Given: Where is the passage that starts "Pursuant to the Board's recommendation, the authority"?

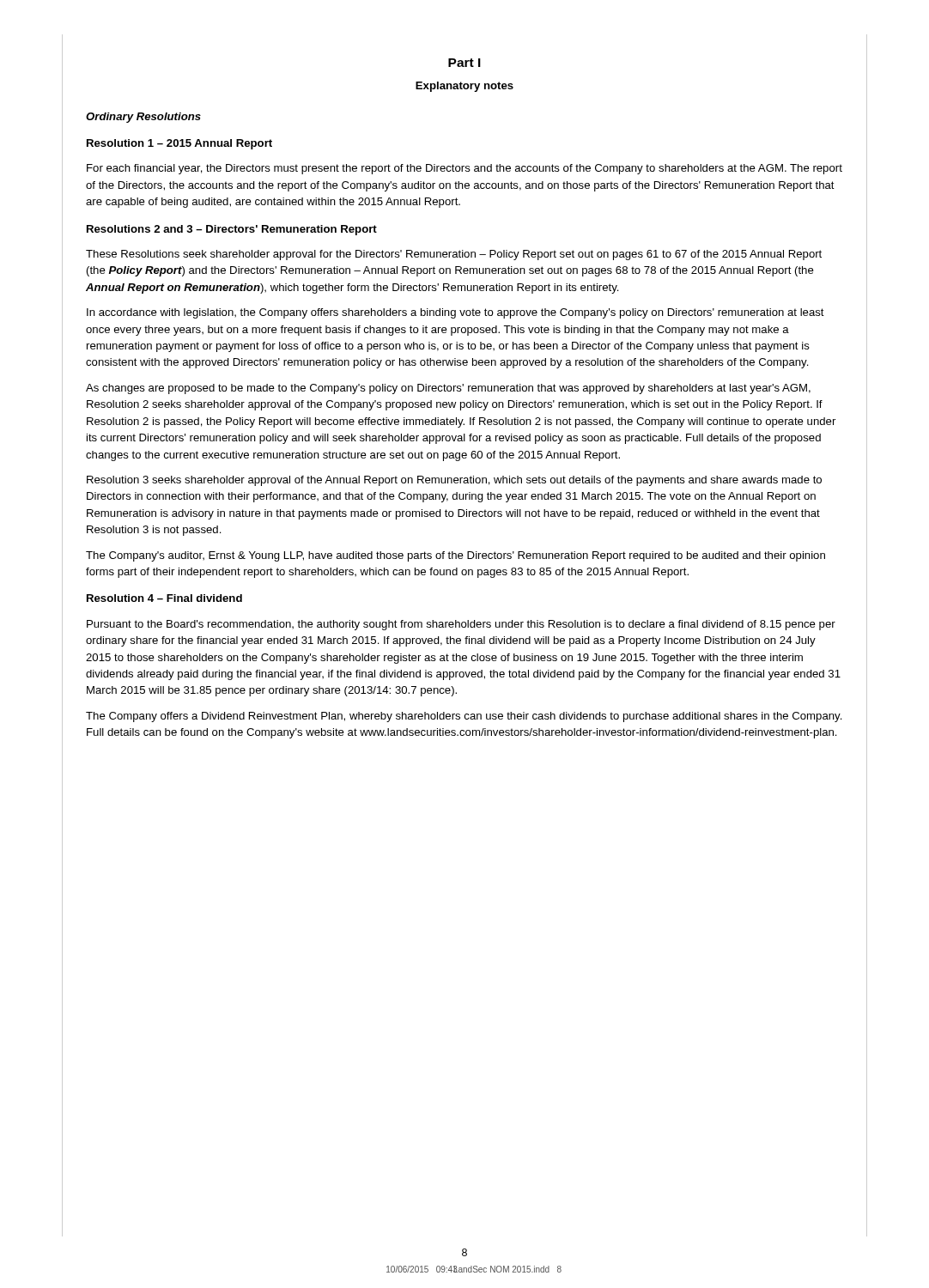Looking at the screenshot, I should coord(463,657).
